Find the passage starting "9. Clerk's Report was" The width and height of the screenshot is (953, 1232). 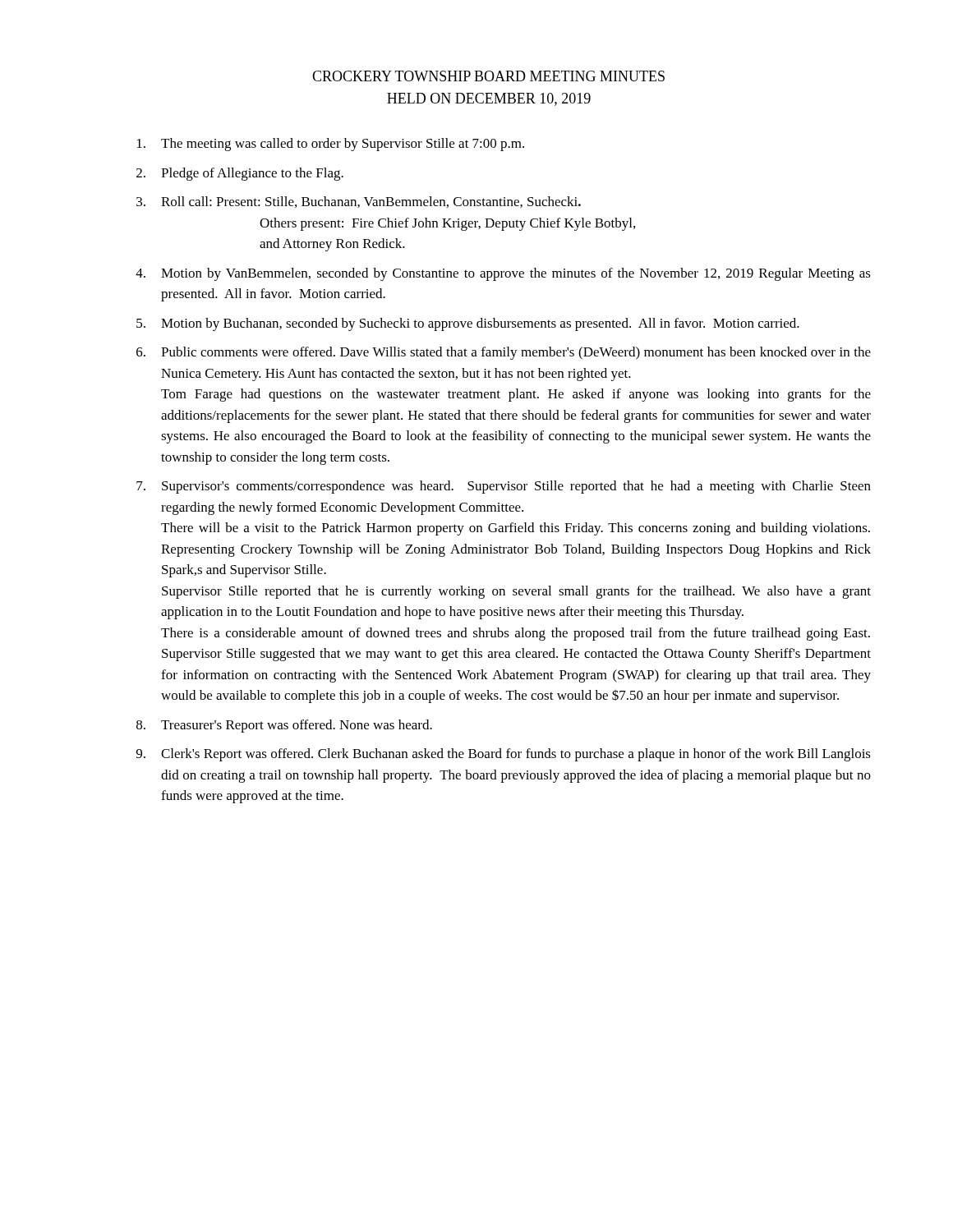click(x=489, y=775)
